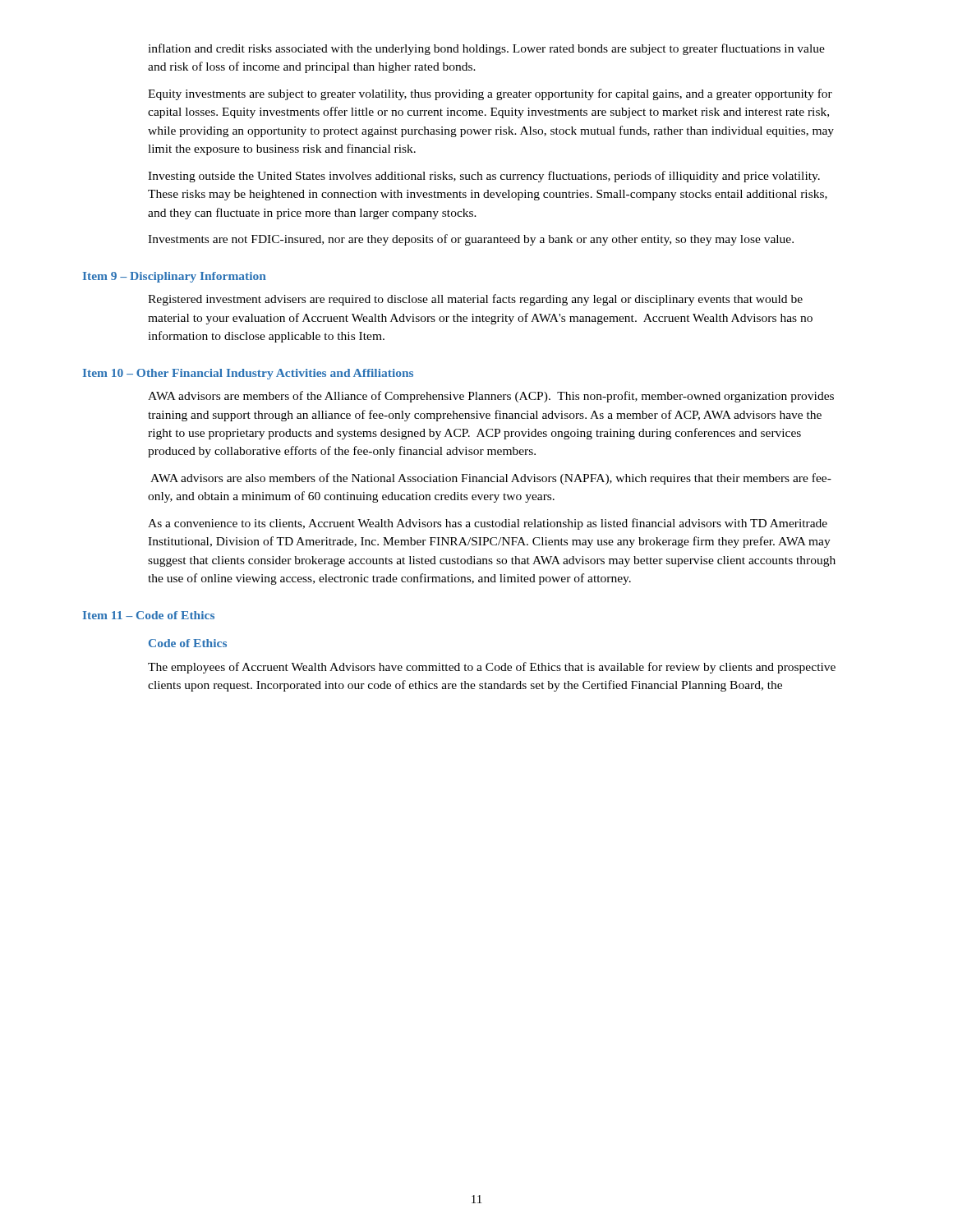The image size is (953, 1232).
Task: Select the section header that reads "Item 9 –"
Action: click(174, 275)
